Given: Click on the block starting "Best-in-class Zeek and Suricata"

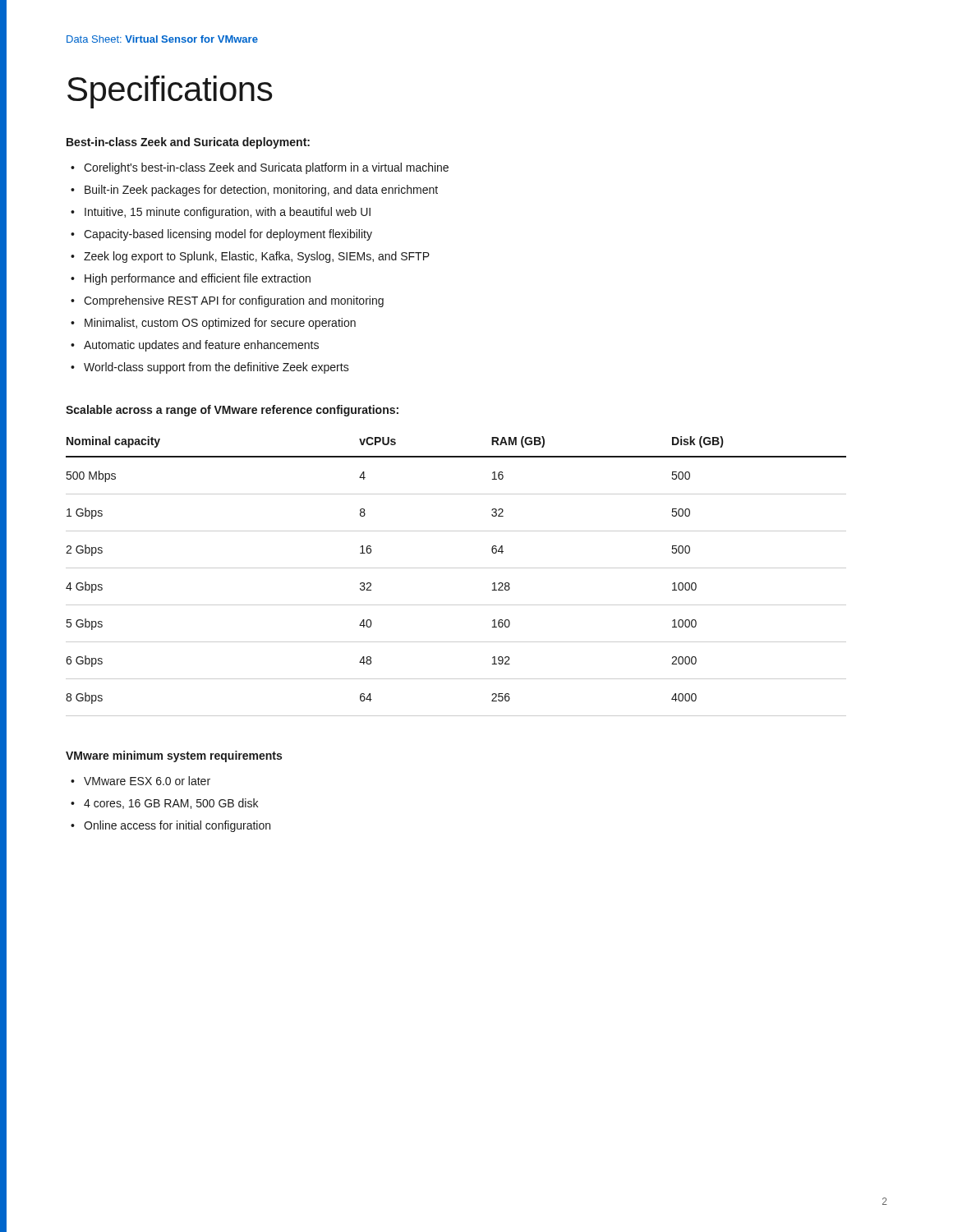Looking at the screenshot, I should click(188, 142).
